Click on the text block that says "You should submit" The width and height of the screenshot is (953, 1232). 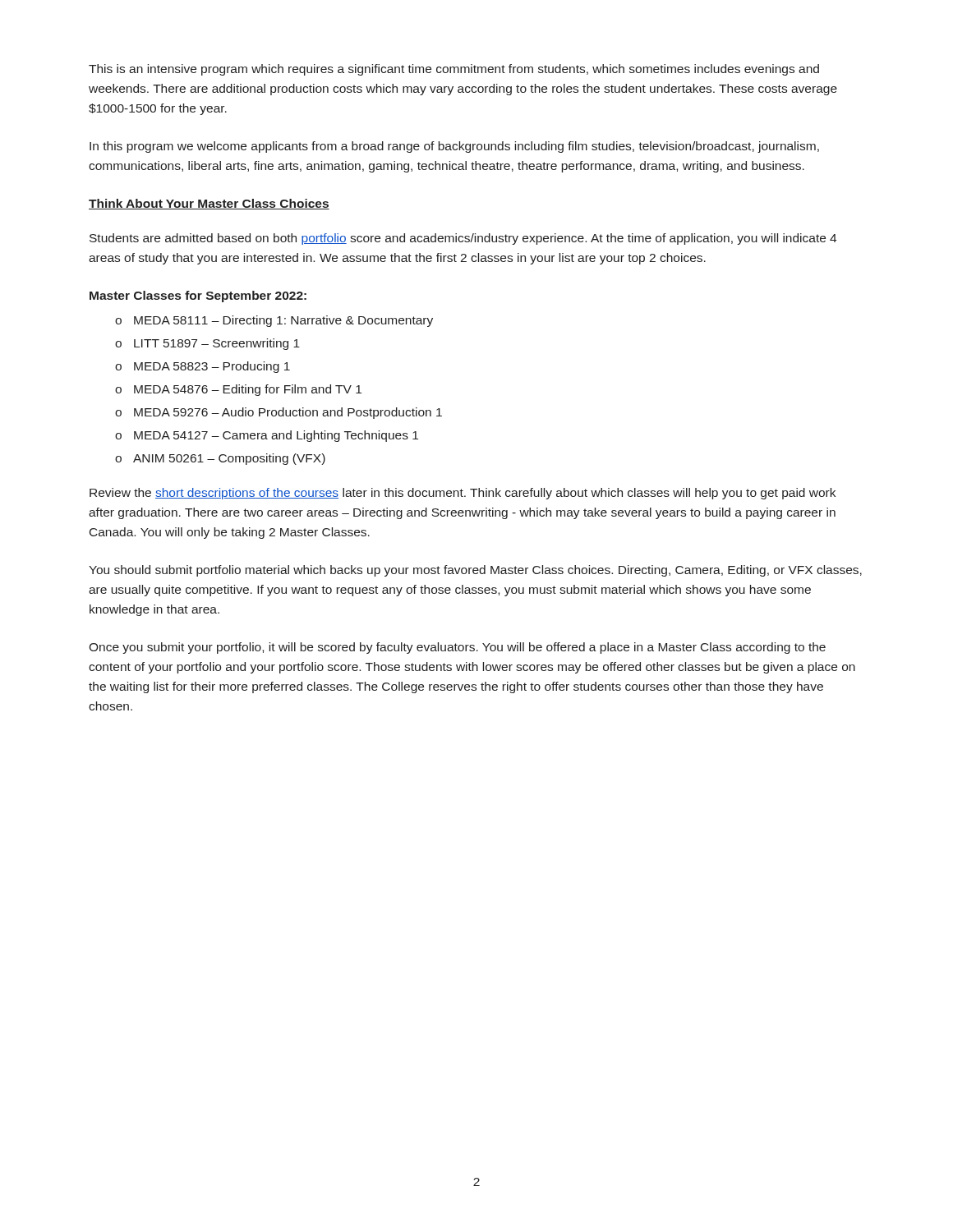(476, 590)
